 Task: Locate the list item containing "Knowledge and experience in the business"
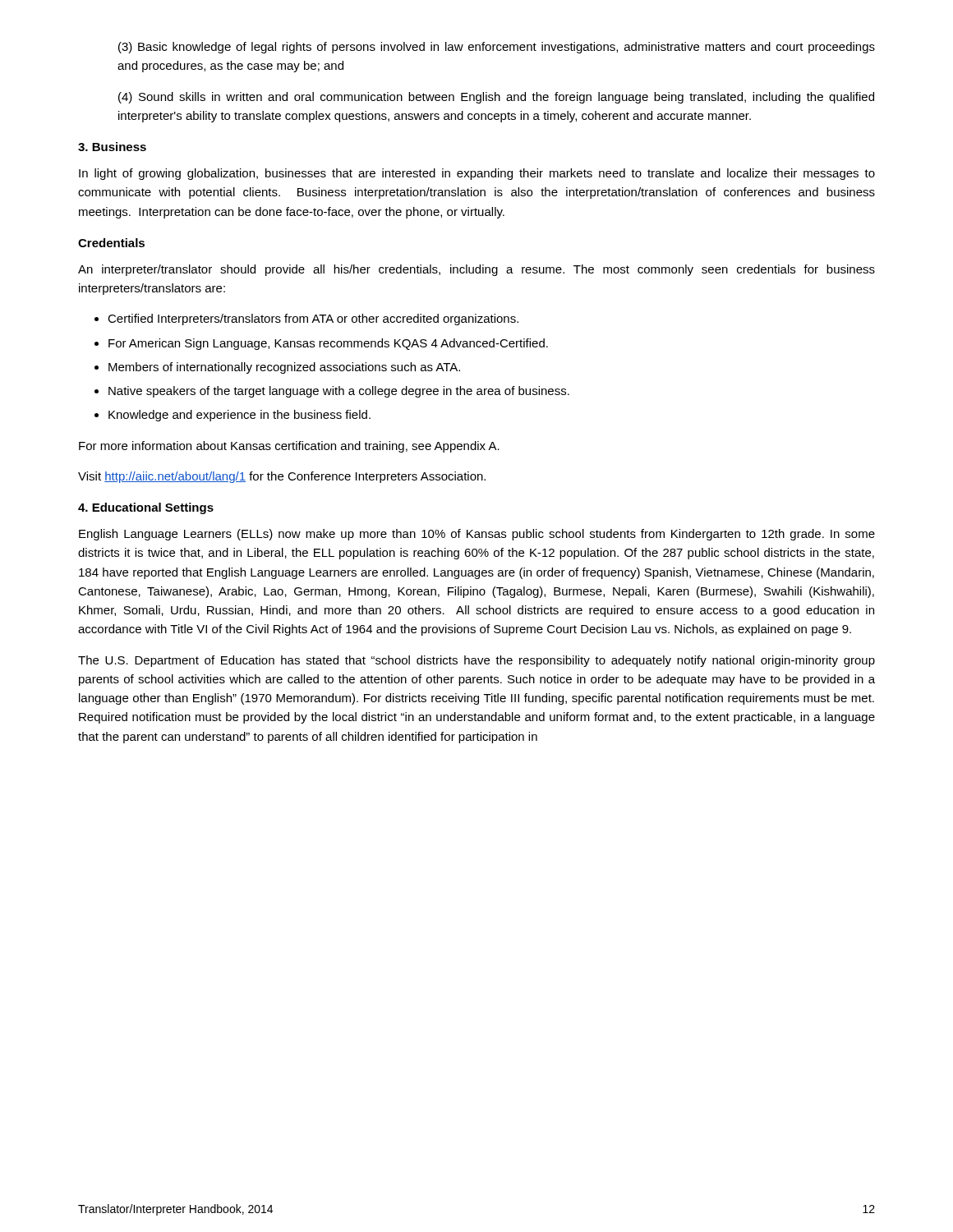point(239,415)
